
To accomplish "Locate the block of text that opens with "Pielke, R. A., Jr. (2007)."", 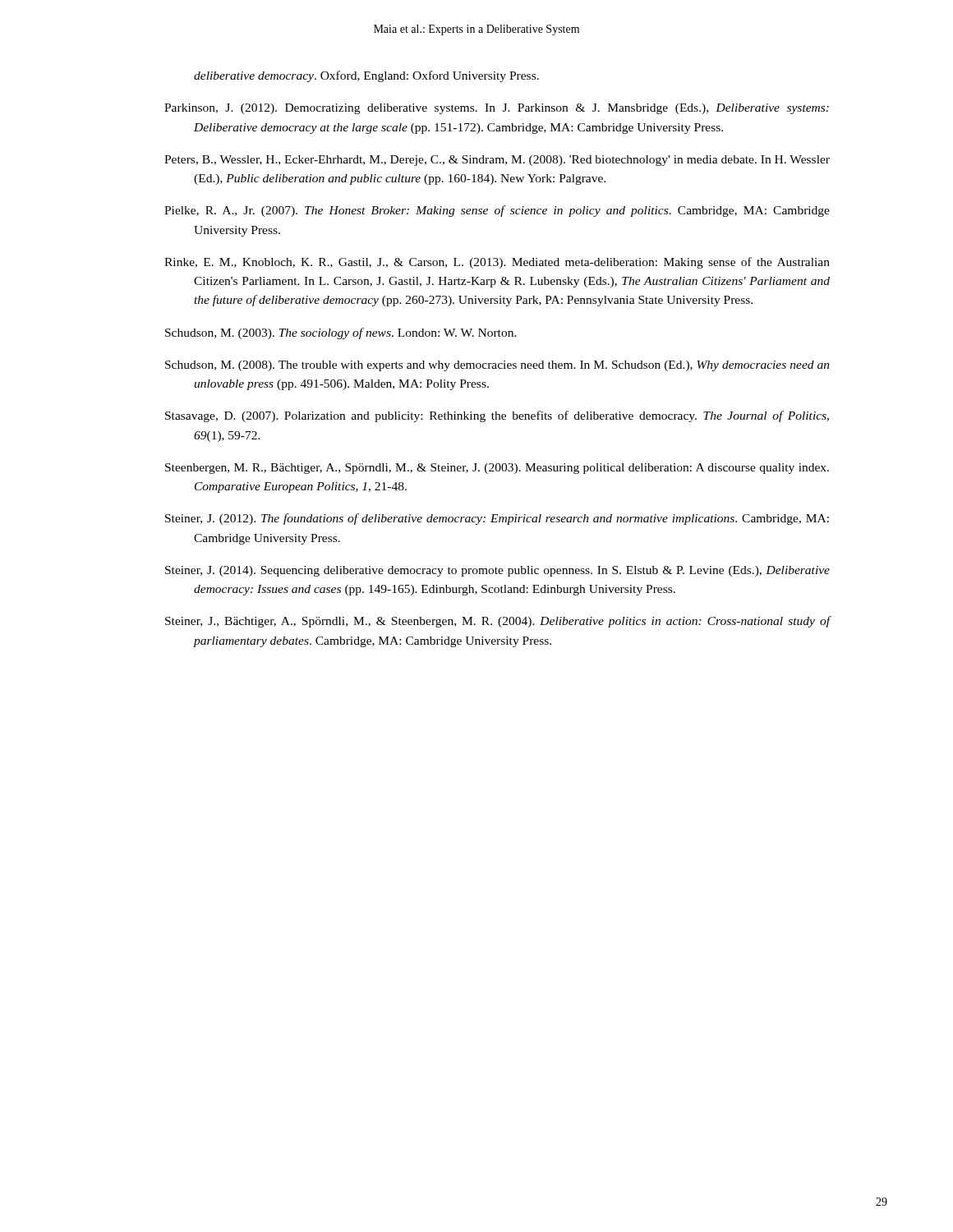I will tap(497, 220).
